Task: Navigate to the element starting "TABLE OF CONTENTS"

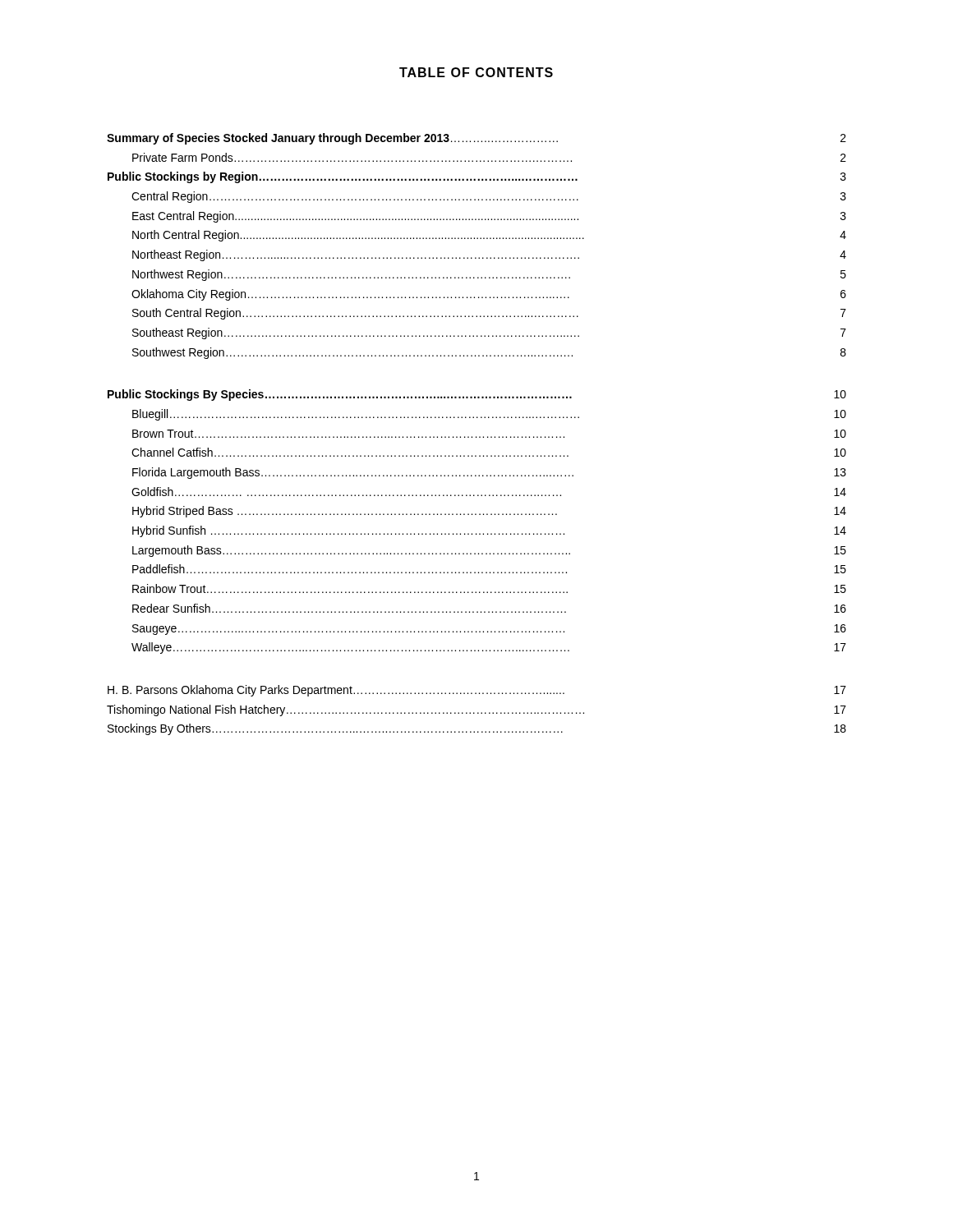Action: (476, 73)
